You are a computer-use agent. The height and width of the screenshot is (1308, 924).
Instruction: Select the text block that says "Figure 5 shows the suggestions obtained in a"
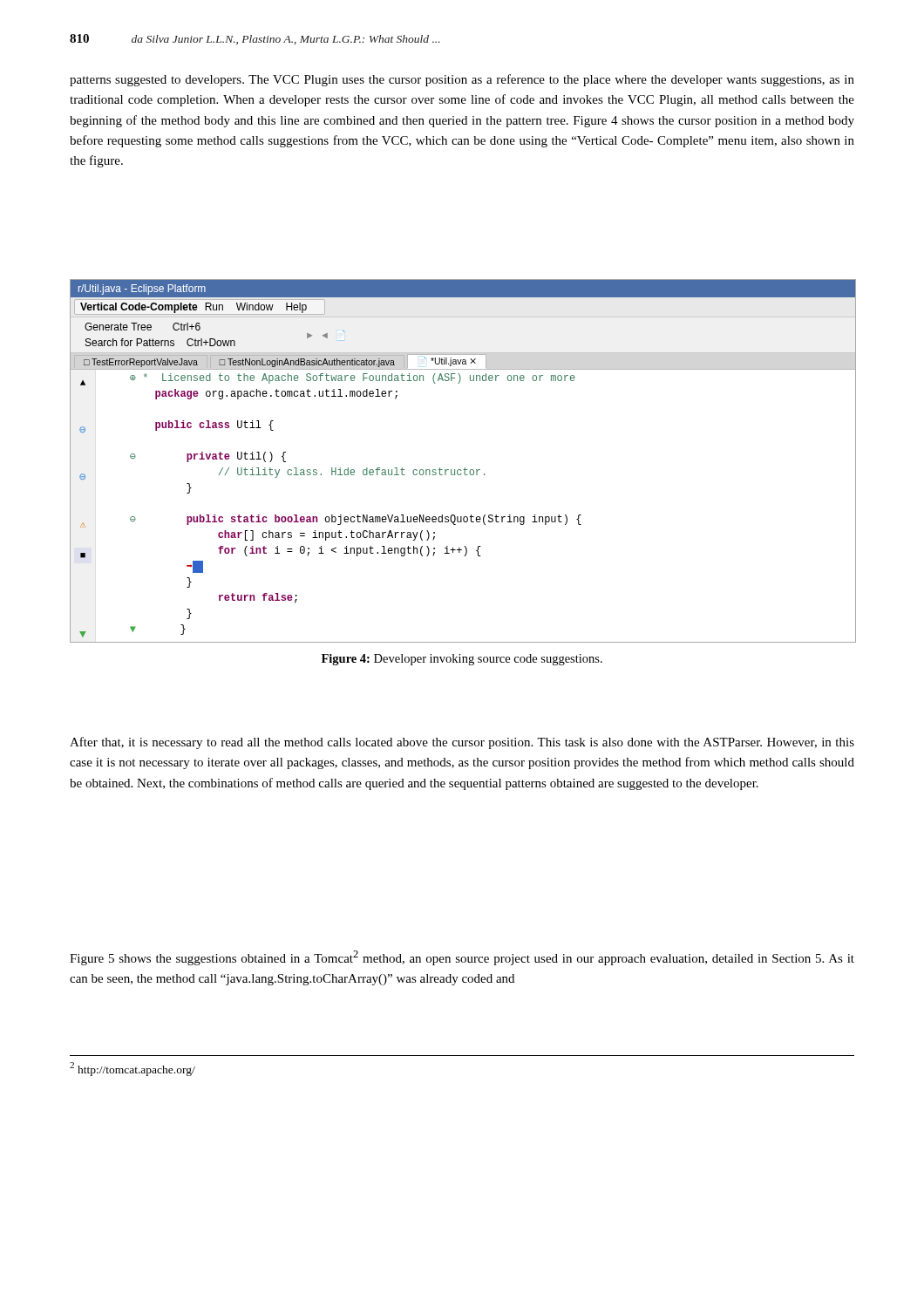[x=462, y=967]
